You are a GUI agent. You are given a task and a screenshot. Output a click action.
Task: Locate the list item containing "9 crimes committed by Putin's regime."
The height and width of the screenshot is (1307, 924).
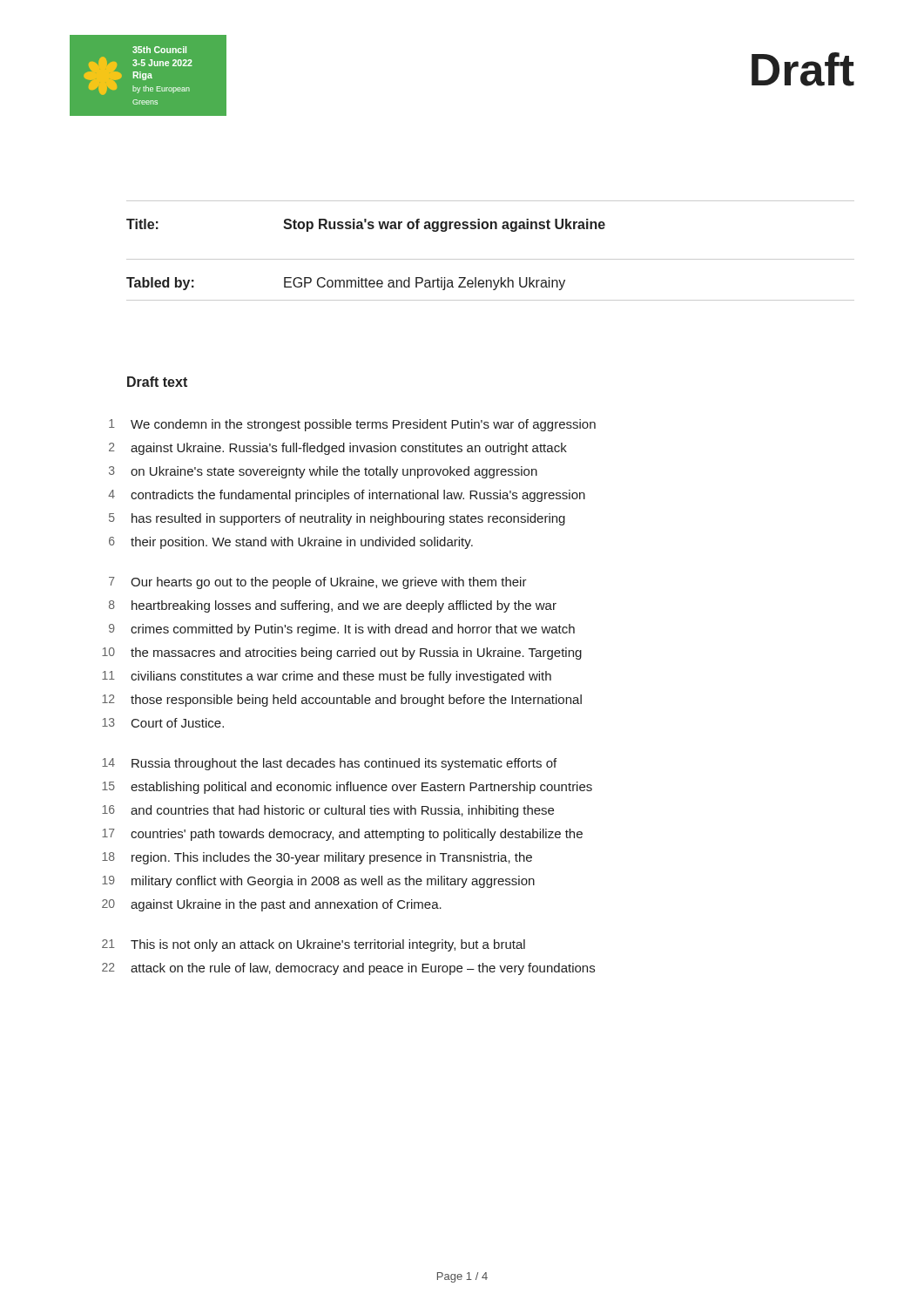(x=462, y=629)
